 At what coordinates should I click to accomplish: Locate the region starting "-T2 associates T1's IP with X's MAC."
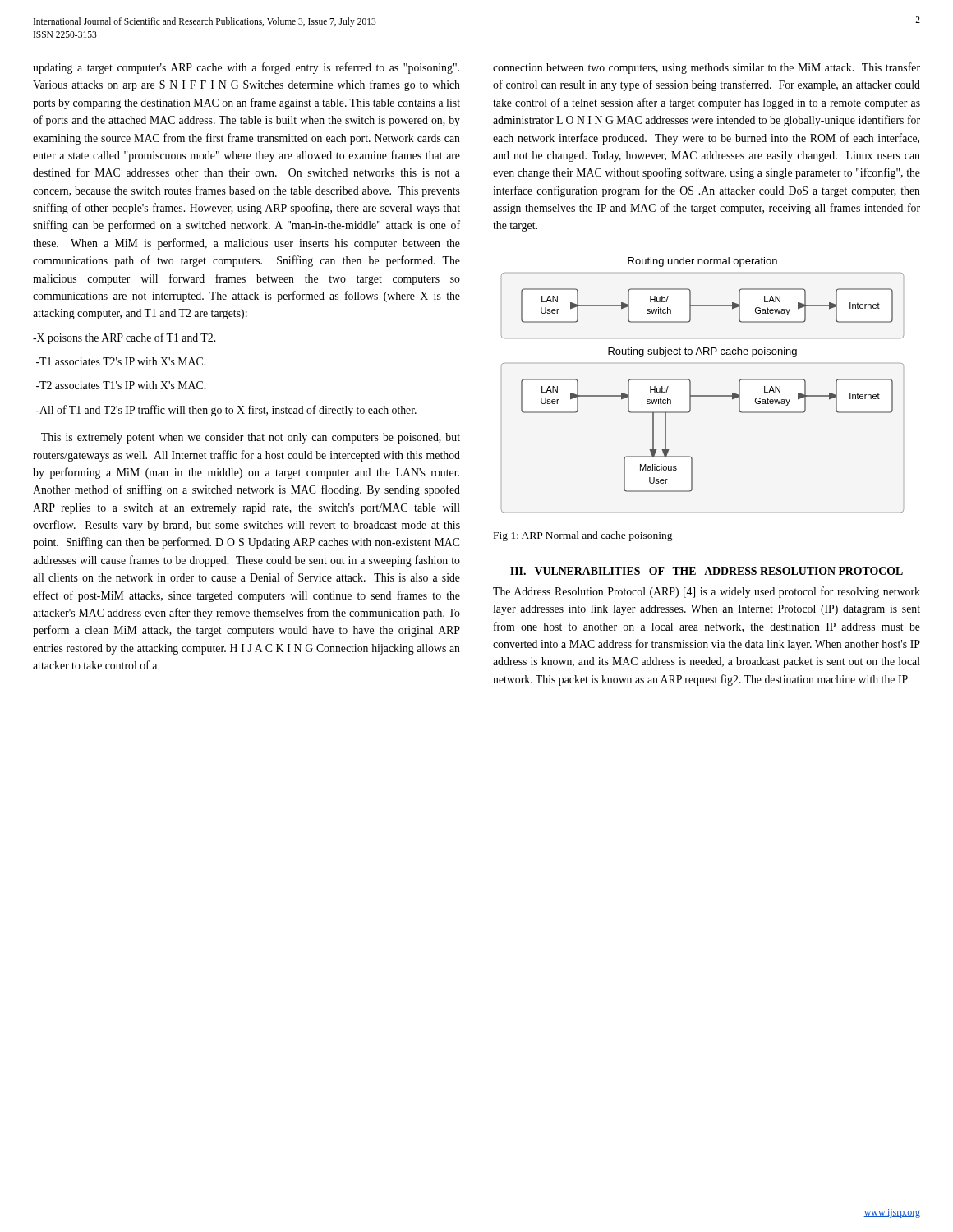[x=120, y=386]
